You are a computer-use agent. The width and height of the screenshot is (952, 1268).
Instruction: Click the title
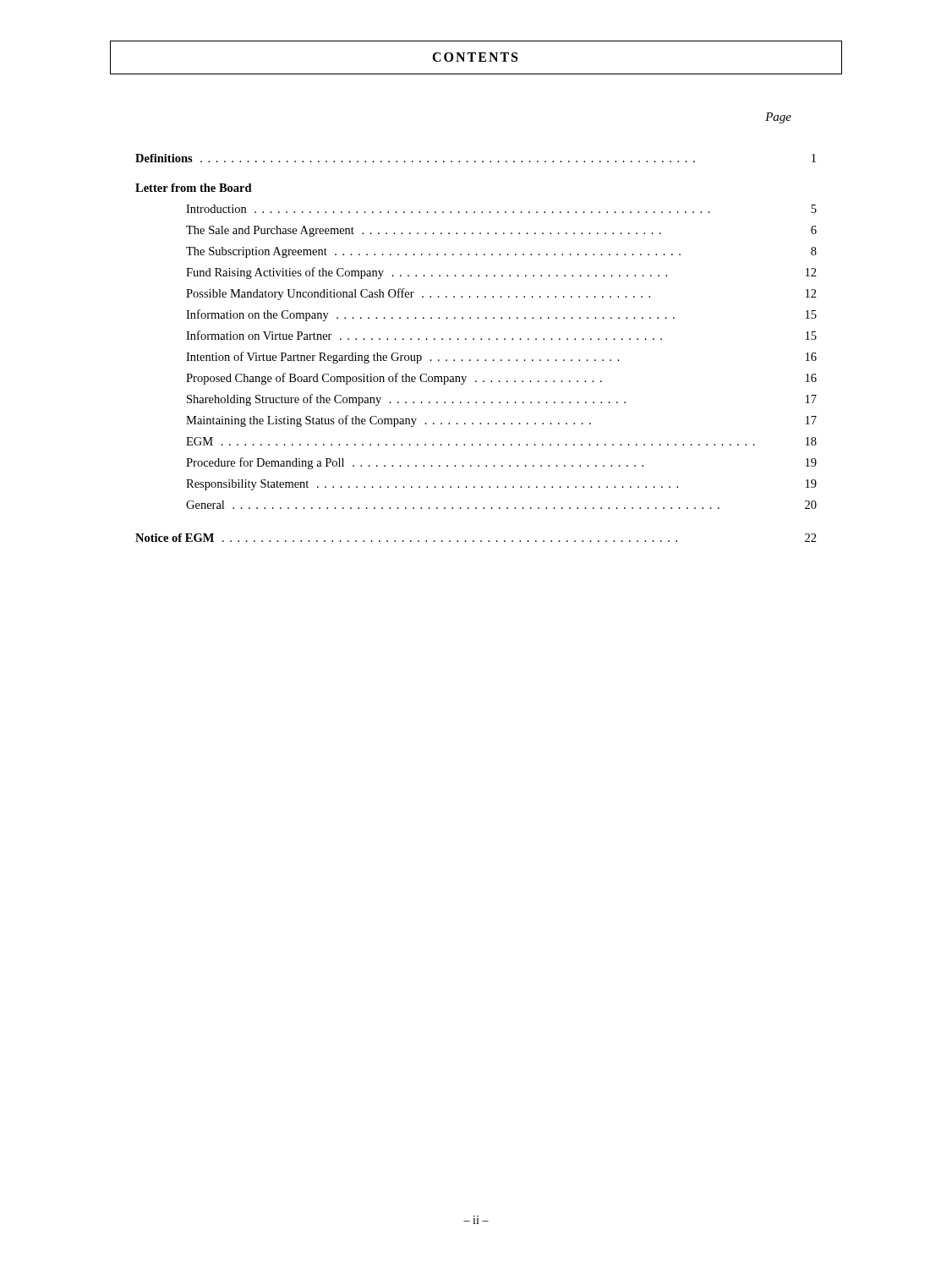(476, 57)
